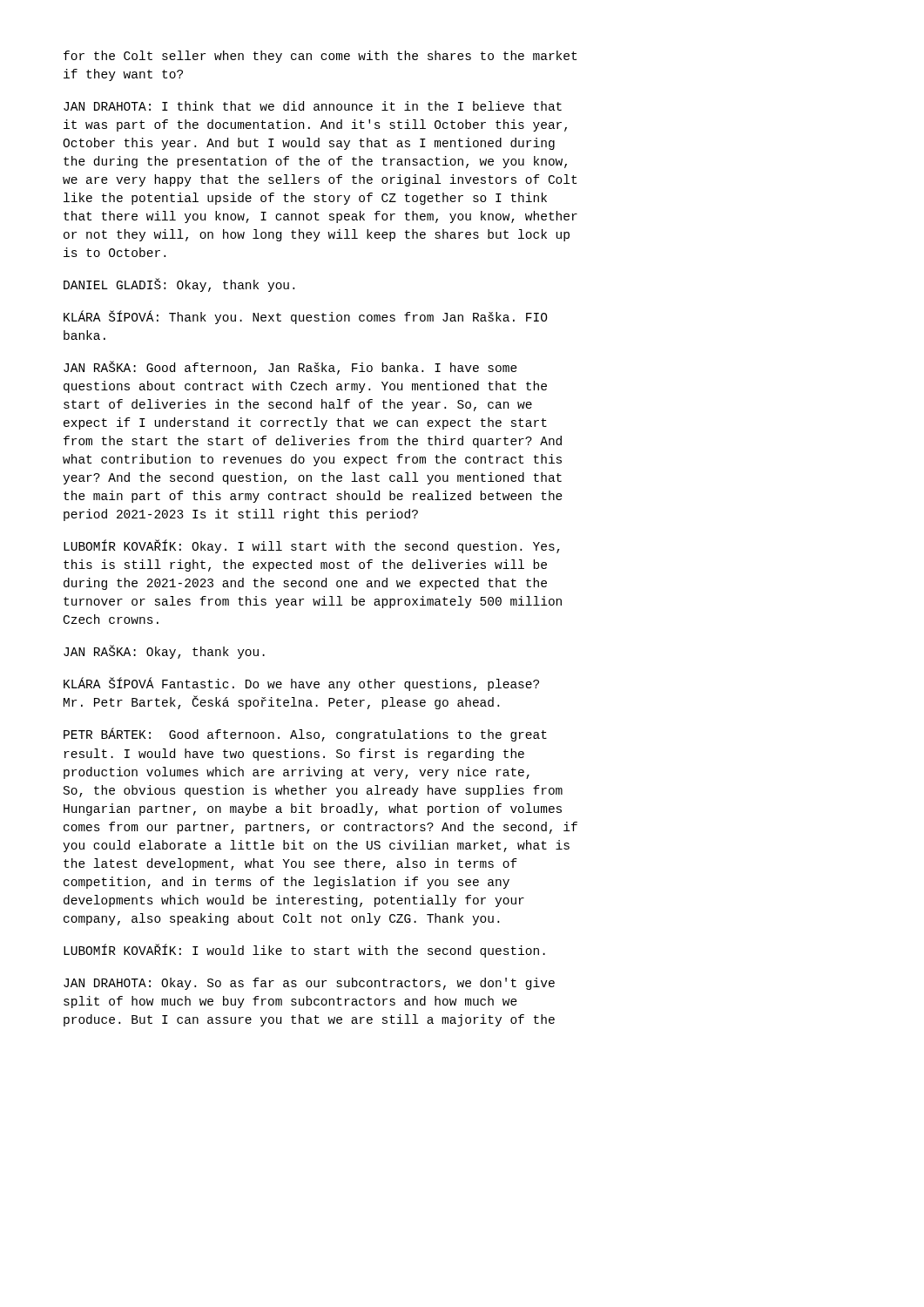The height and width of the screenshot is (1307, 924).
Task: Navigate to the region starting "KLÁRA ŠÍPOVÁ Fantastic. Do we have"
Action: tap(301, 694)
